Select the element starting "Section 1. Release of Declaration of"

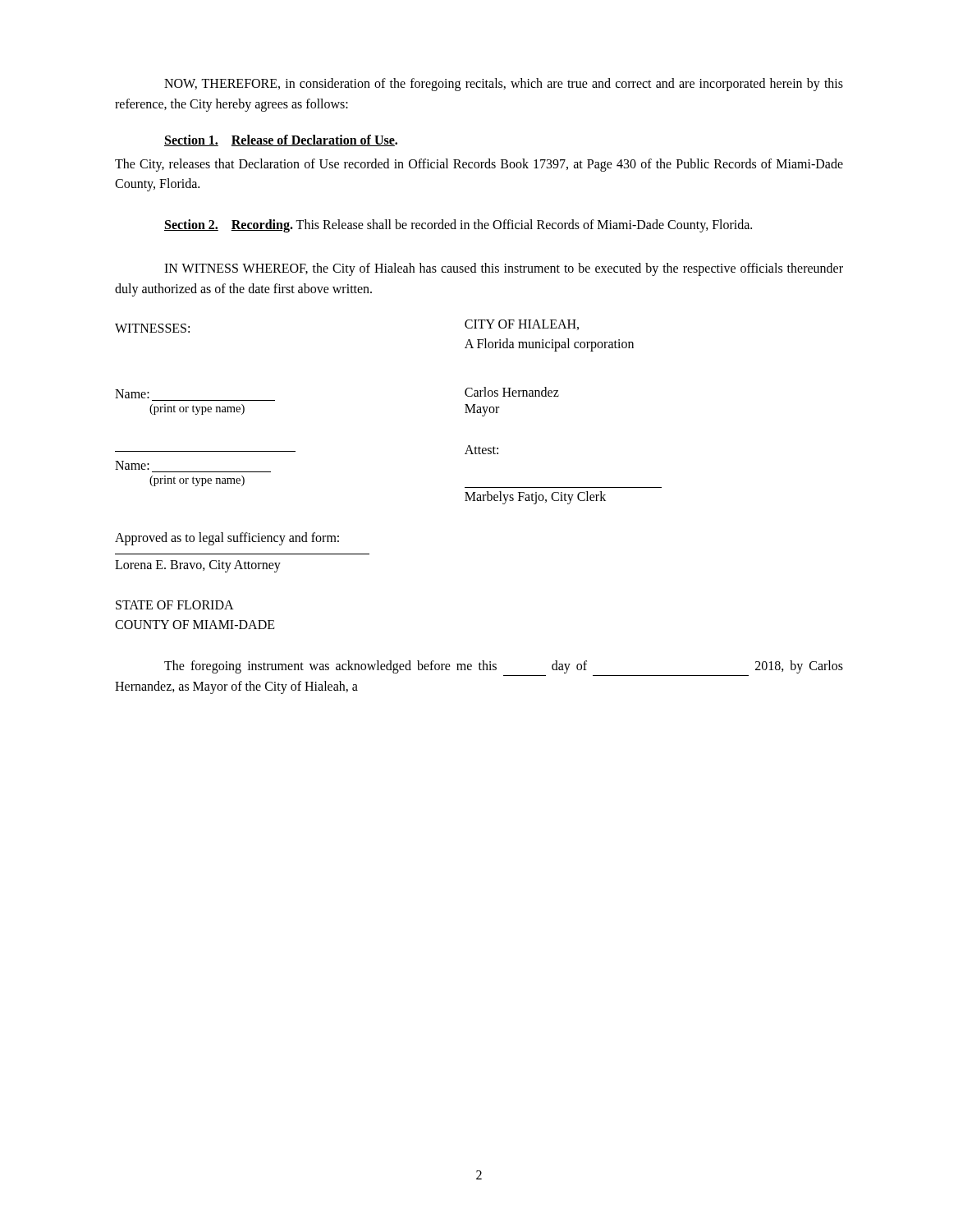[281, 140]
